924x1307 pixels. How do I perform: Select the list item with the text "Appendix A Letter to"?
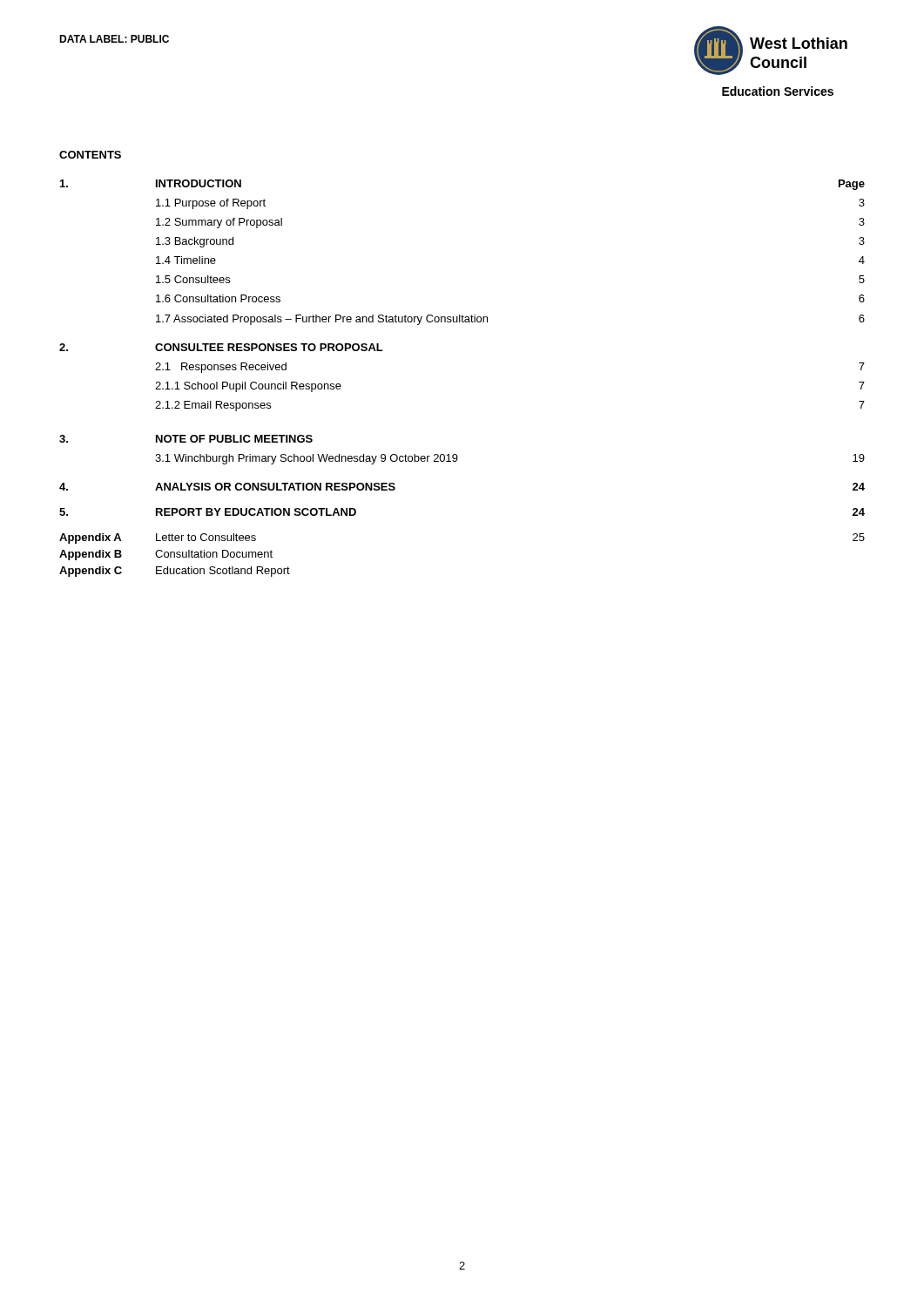pos(90,537)
